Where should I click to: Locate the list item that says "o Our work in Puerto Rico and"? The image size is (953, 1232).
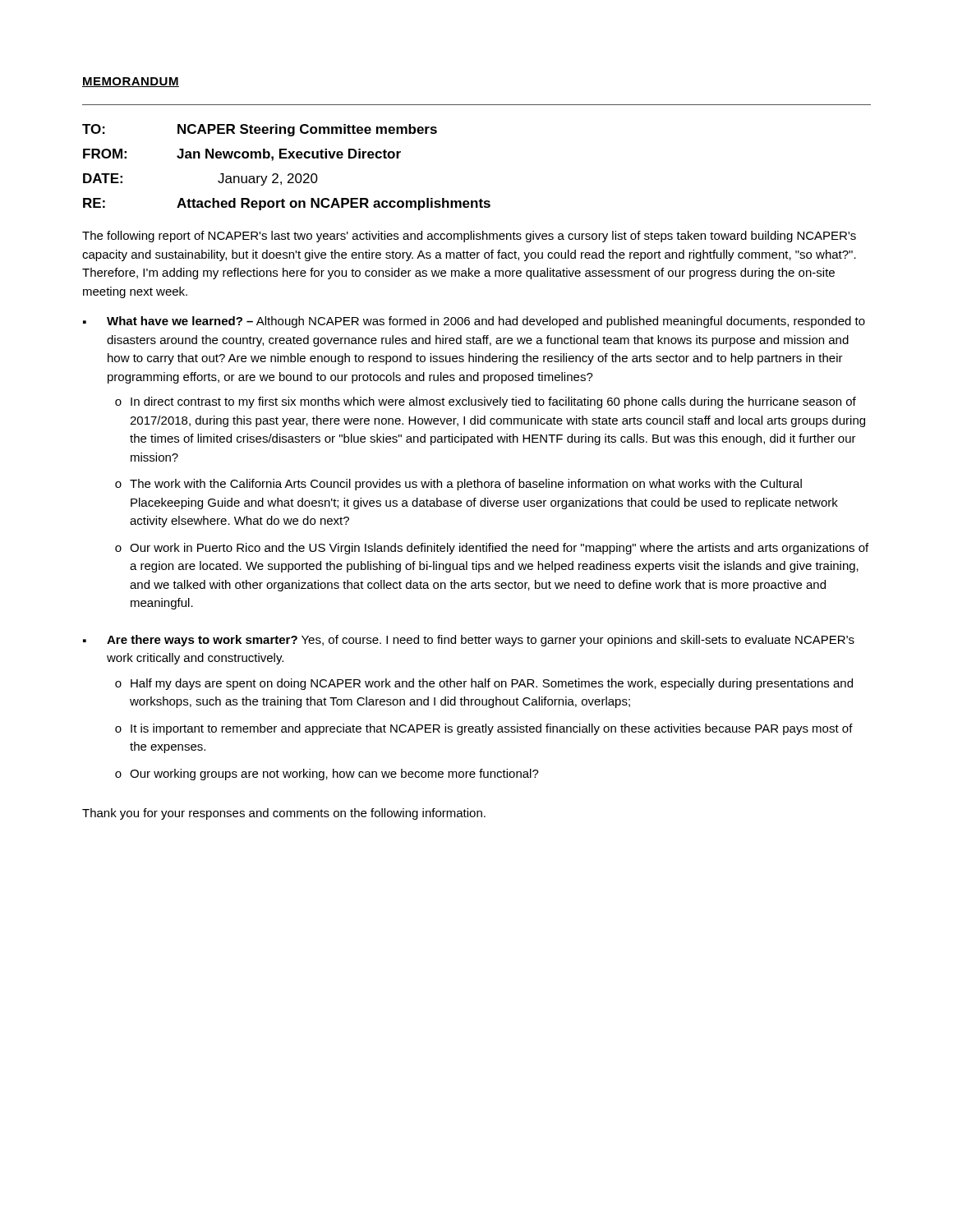[x=489, y=575]
